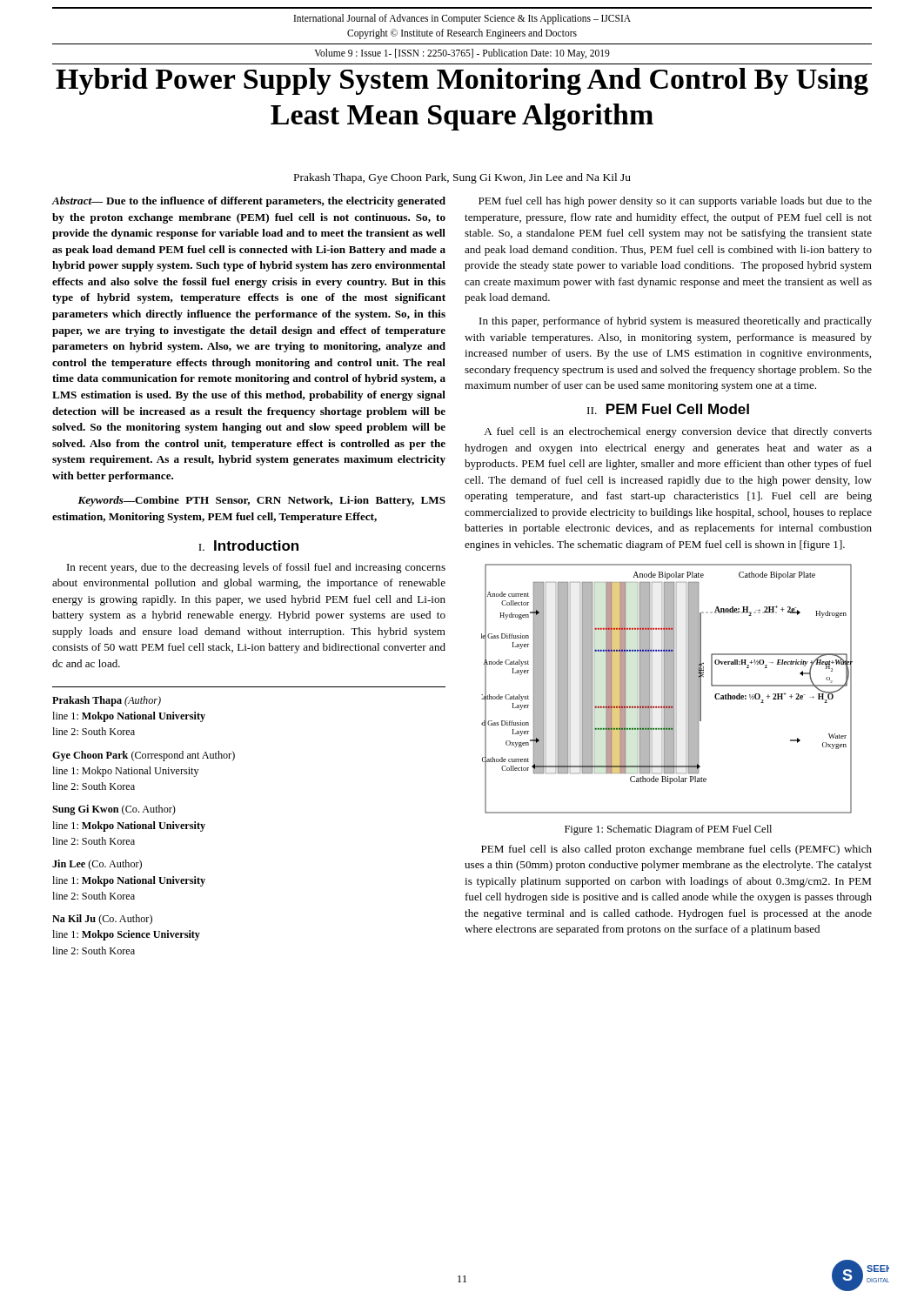The width and height of the screenshot is (924, 1305).
Task: Select the text starting "Keywords—Combine PTH Sensor, CRN Network, Li-ion"
Action: [x=249, y=508]
